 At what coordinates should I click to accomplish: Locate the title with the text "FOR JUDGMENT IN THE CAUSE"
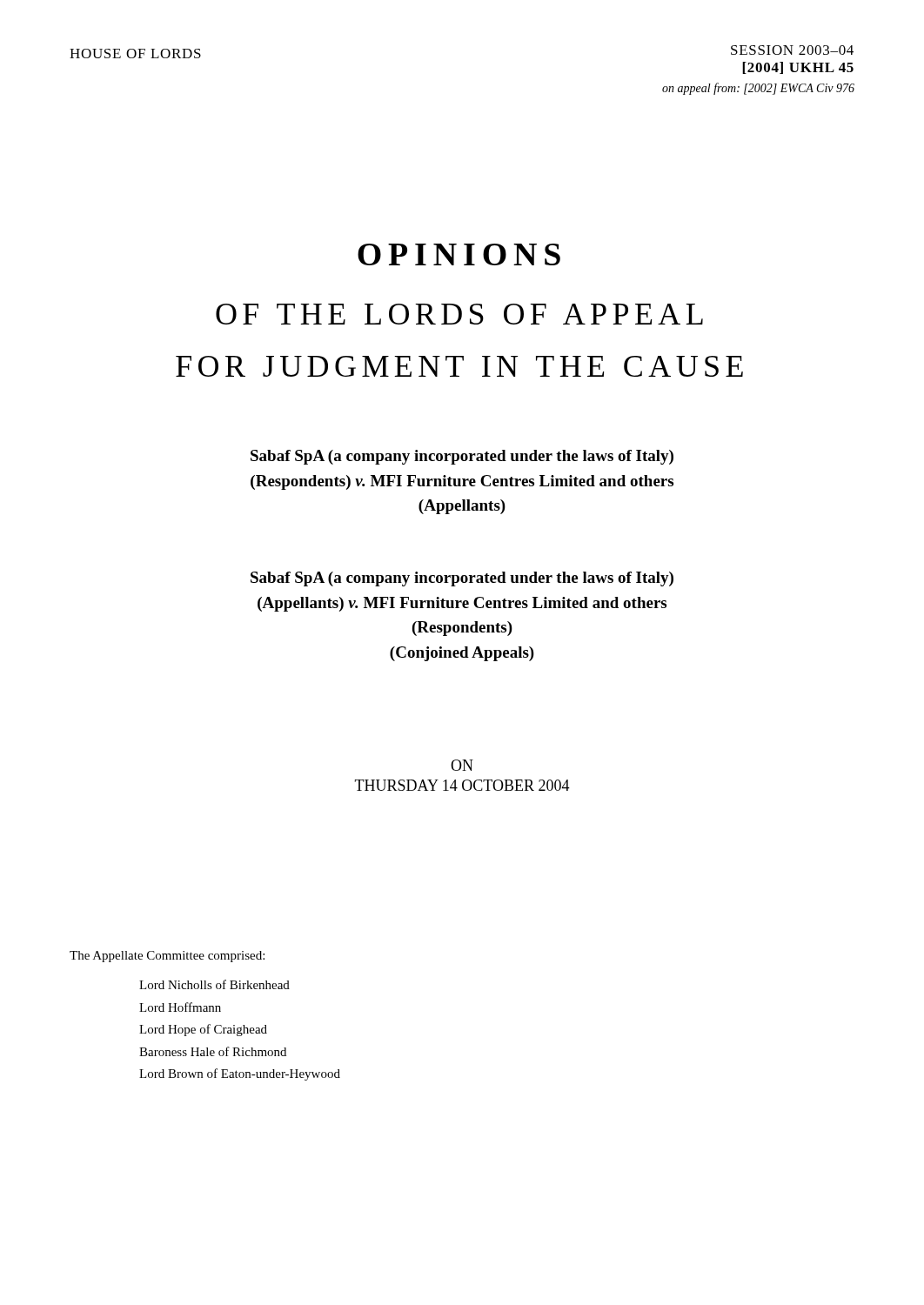462,366
